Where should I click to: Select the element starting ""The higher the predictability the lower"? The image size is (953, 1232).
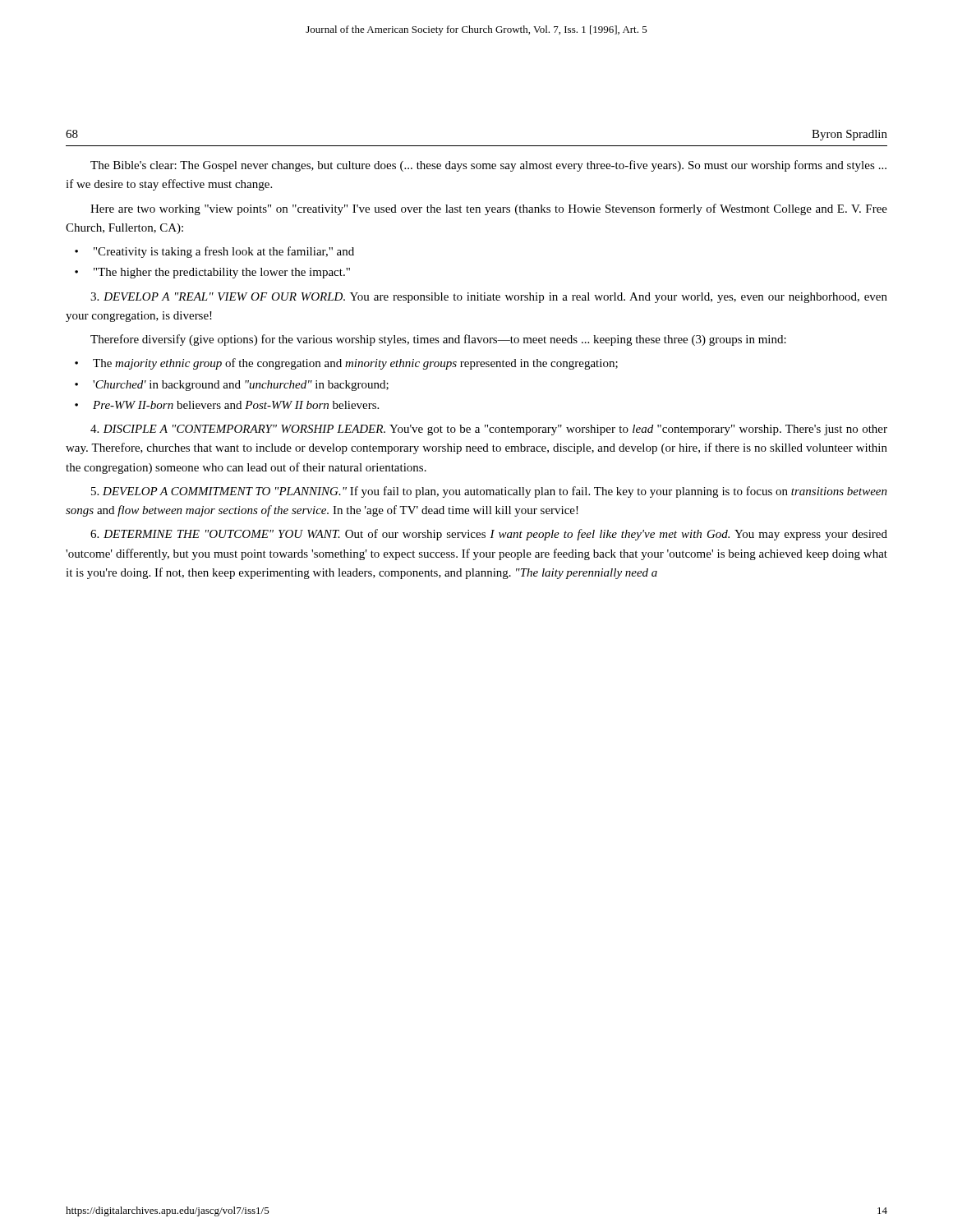pos(222,272)
